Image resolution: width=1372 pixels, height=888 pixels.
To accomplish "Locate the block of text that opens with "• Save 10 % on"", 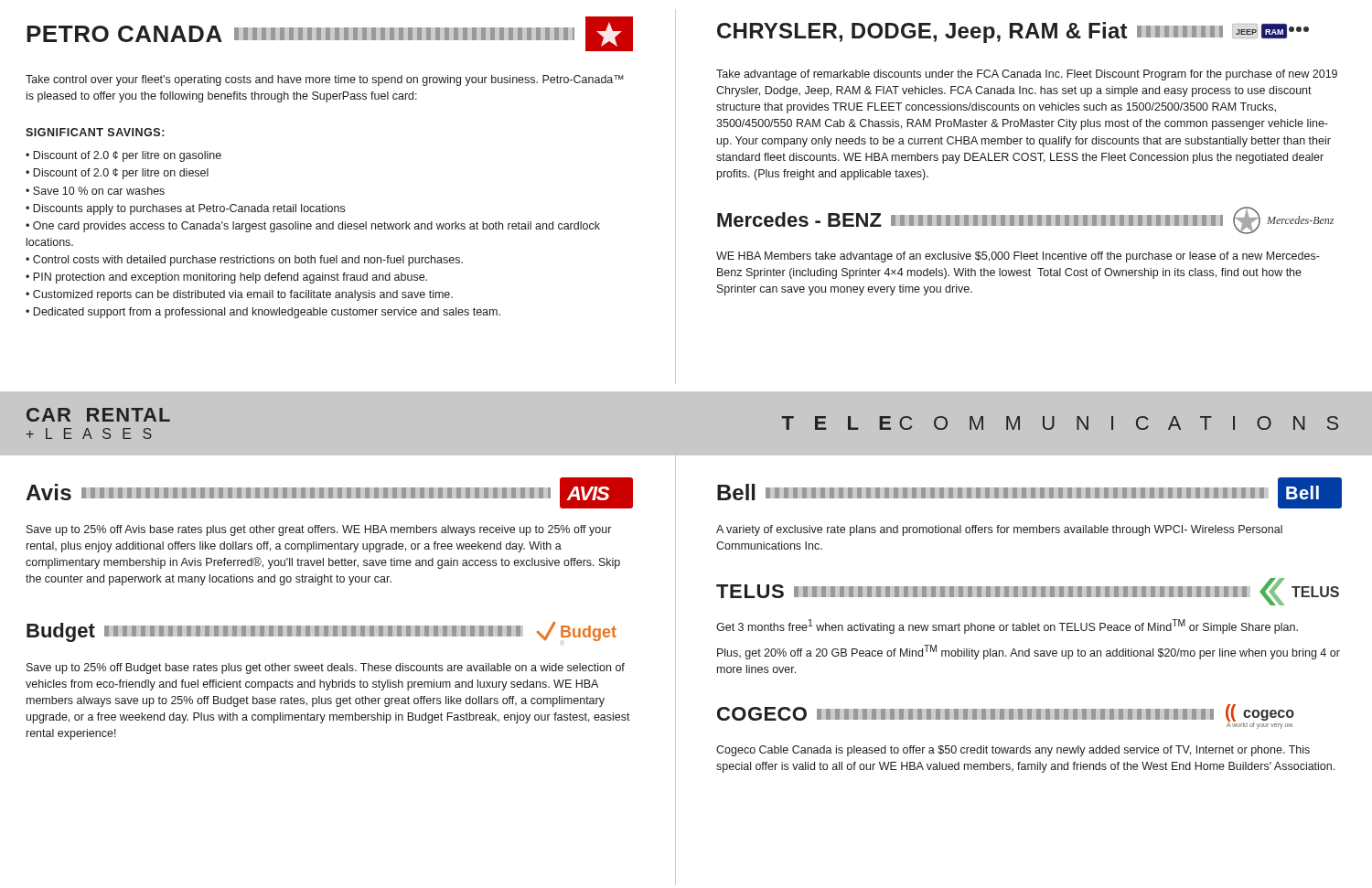I will pyautogui.click(x=95, y=191).
